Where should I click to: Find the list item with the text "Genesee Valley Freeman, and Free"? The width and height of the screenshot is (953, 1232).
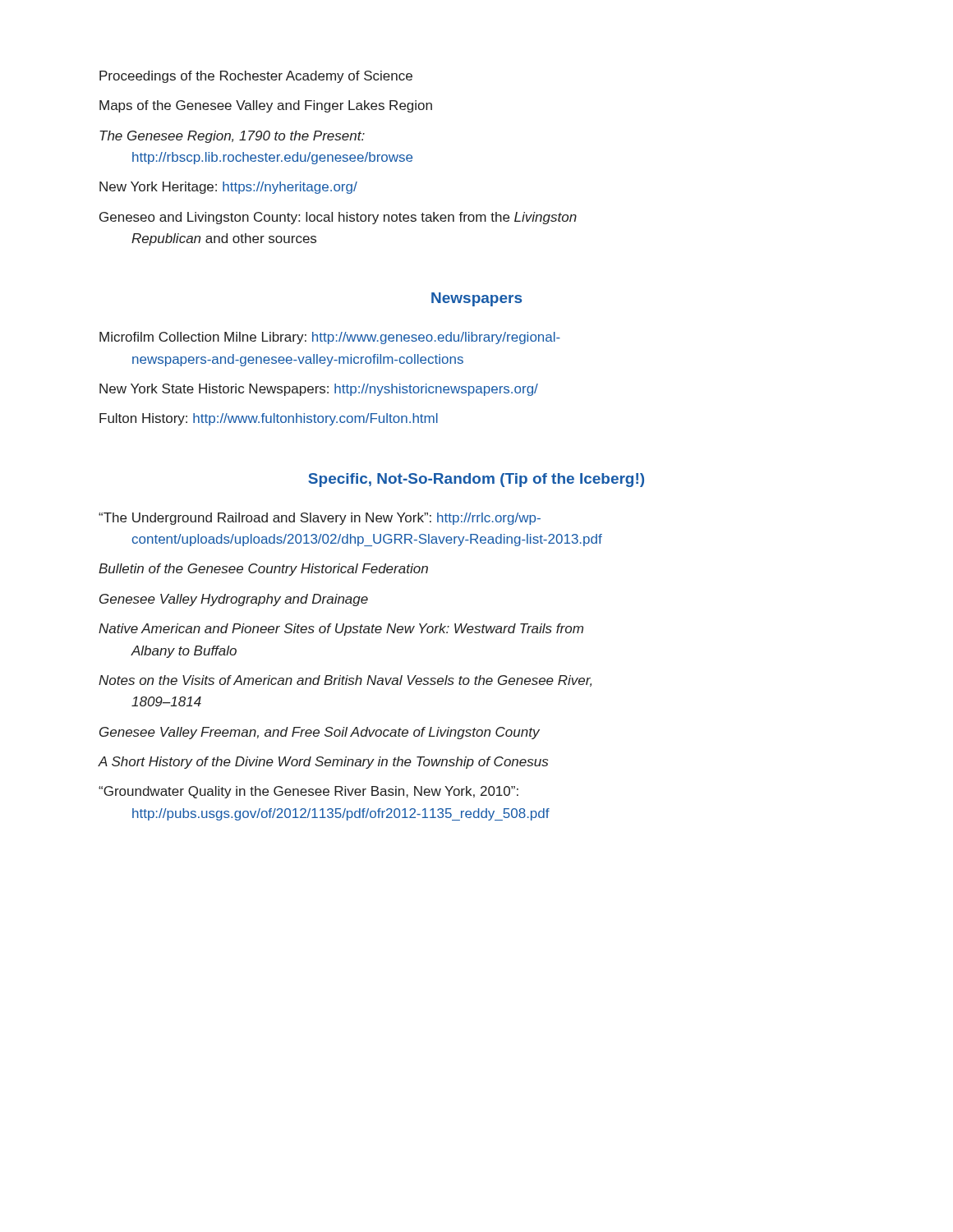319,732
